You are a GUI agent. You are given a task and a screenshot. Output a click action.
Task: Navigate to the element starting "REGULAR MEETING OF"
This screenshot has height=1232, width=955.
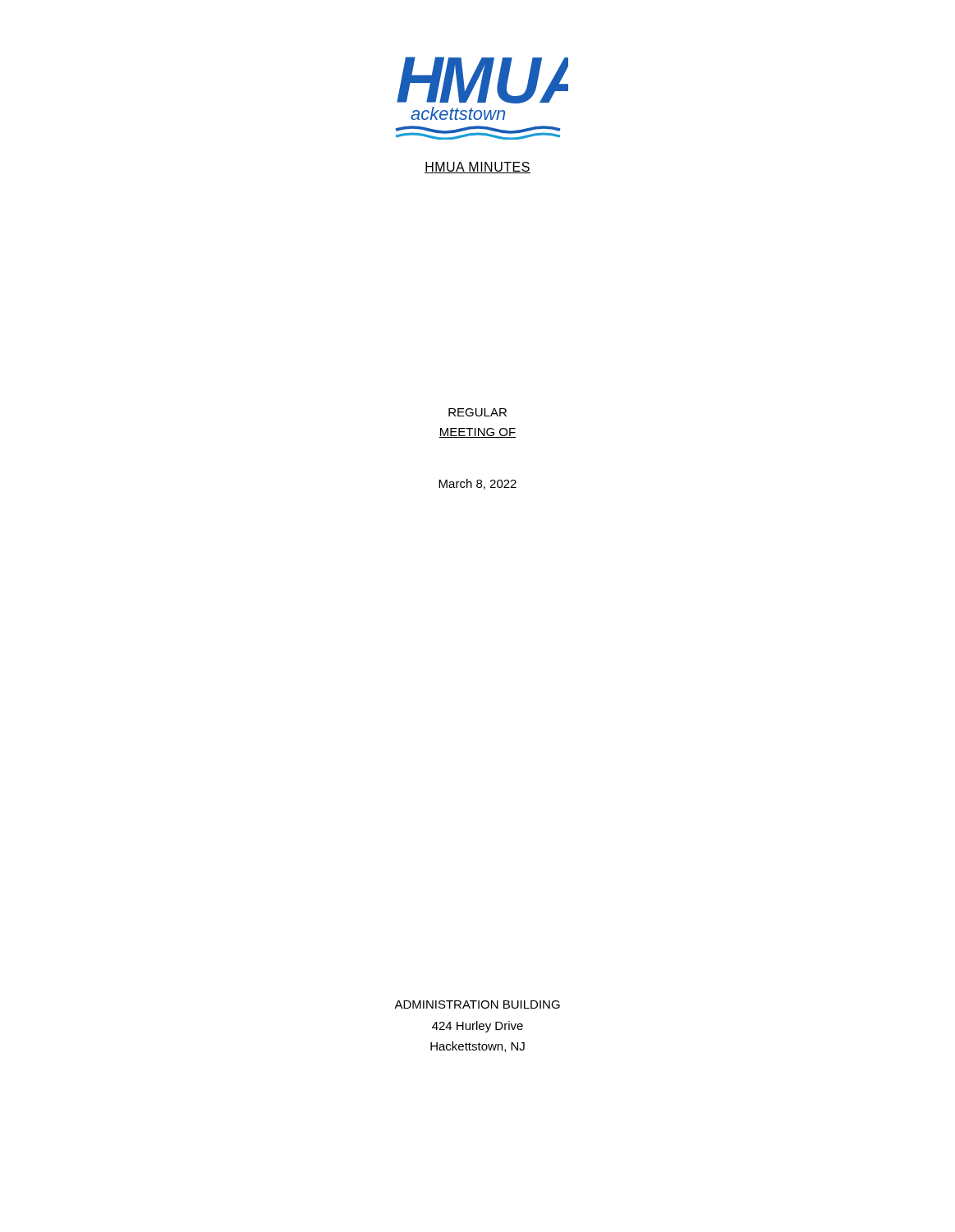478,422
